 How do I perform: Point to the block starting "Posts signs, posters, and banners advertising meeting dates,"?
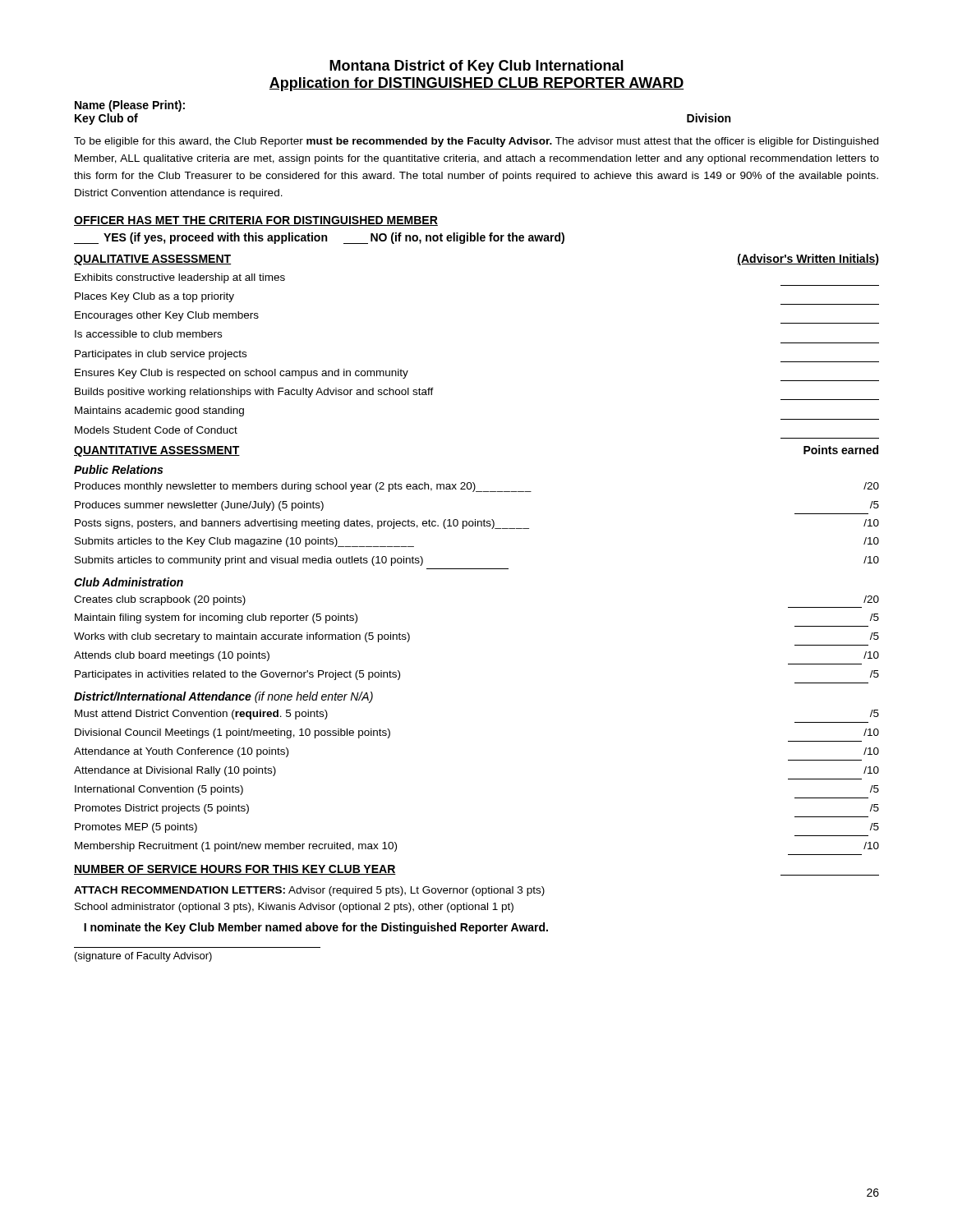[x=476, y=523]
